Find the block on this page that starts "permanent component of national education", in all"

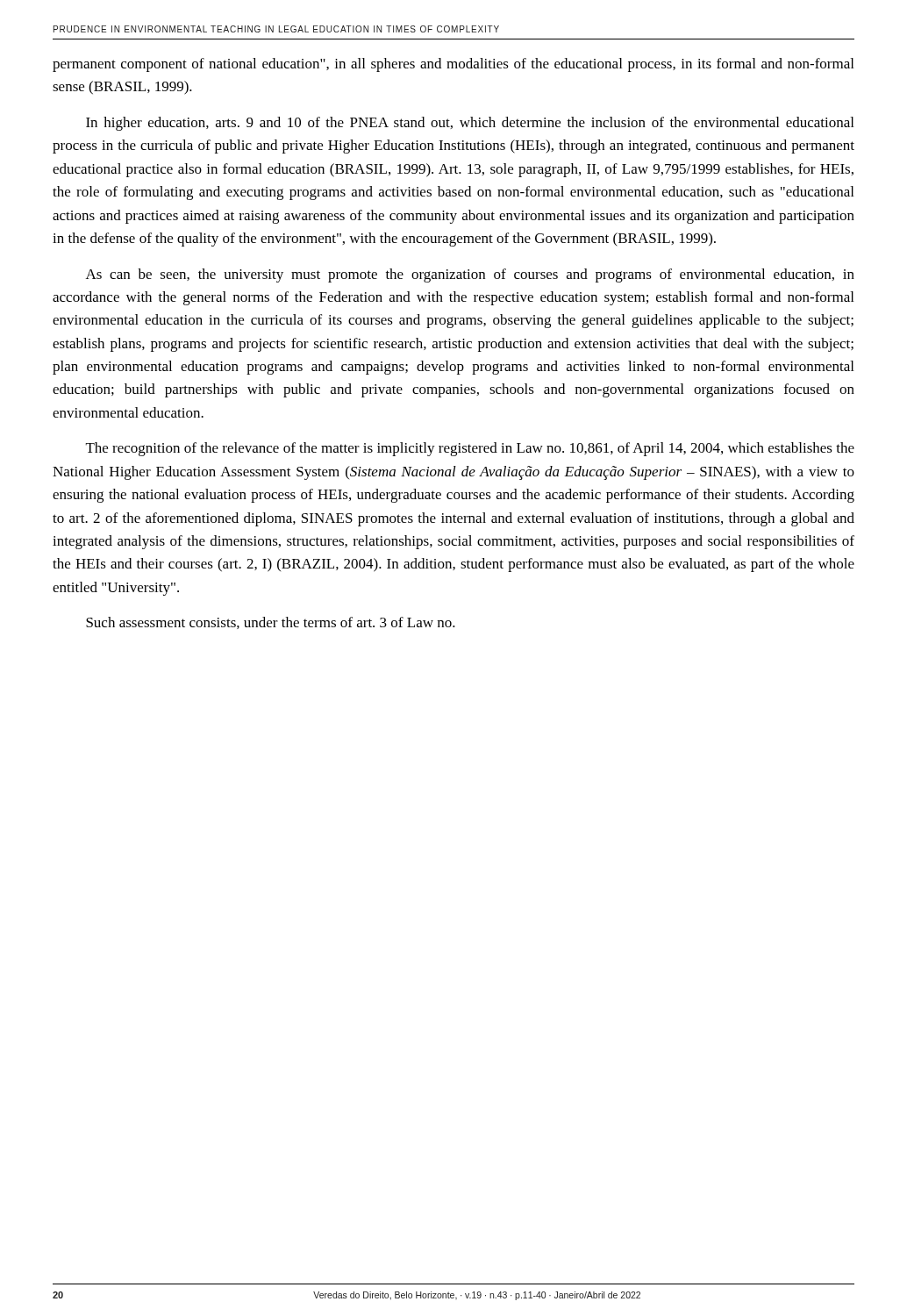(454, 344)
